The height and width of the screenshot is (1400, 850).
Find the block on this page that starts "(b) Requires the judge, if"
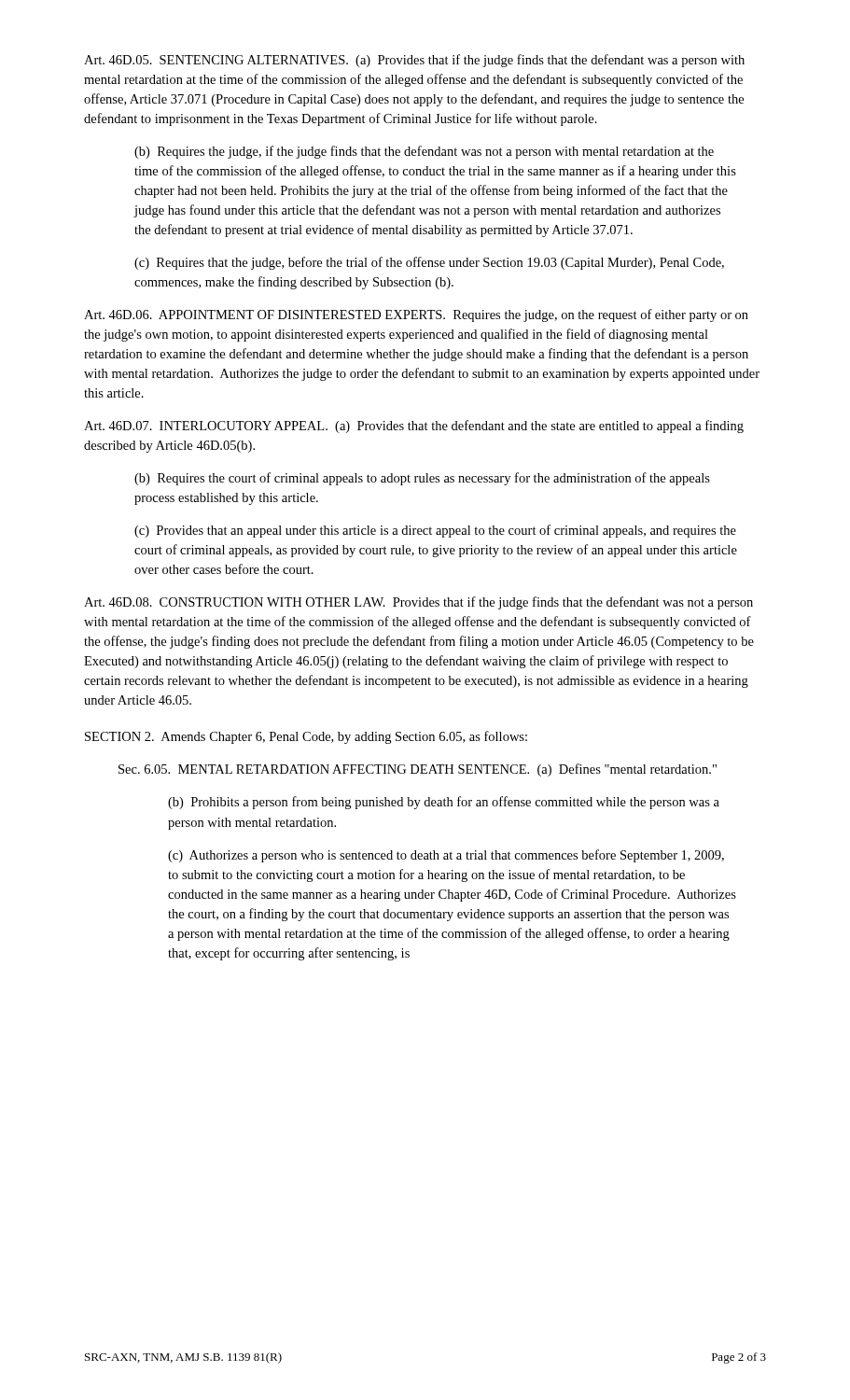point(435,190)
